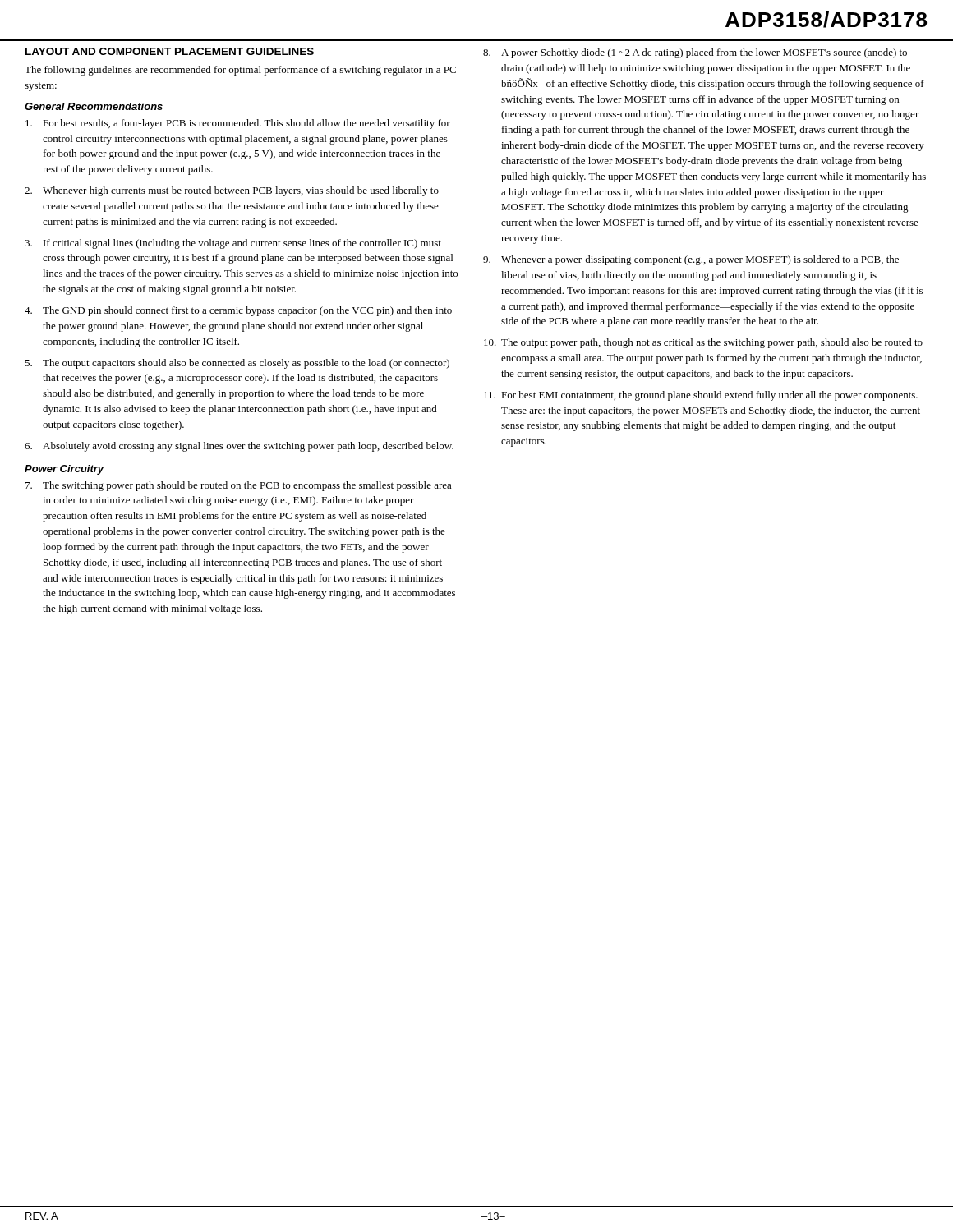Point to the block beginning "The following guidelines are recommended"
Viewport: 953px width, 1232px height.
[x=241, y=77]
